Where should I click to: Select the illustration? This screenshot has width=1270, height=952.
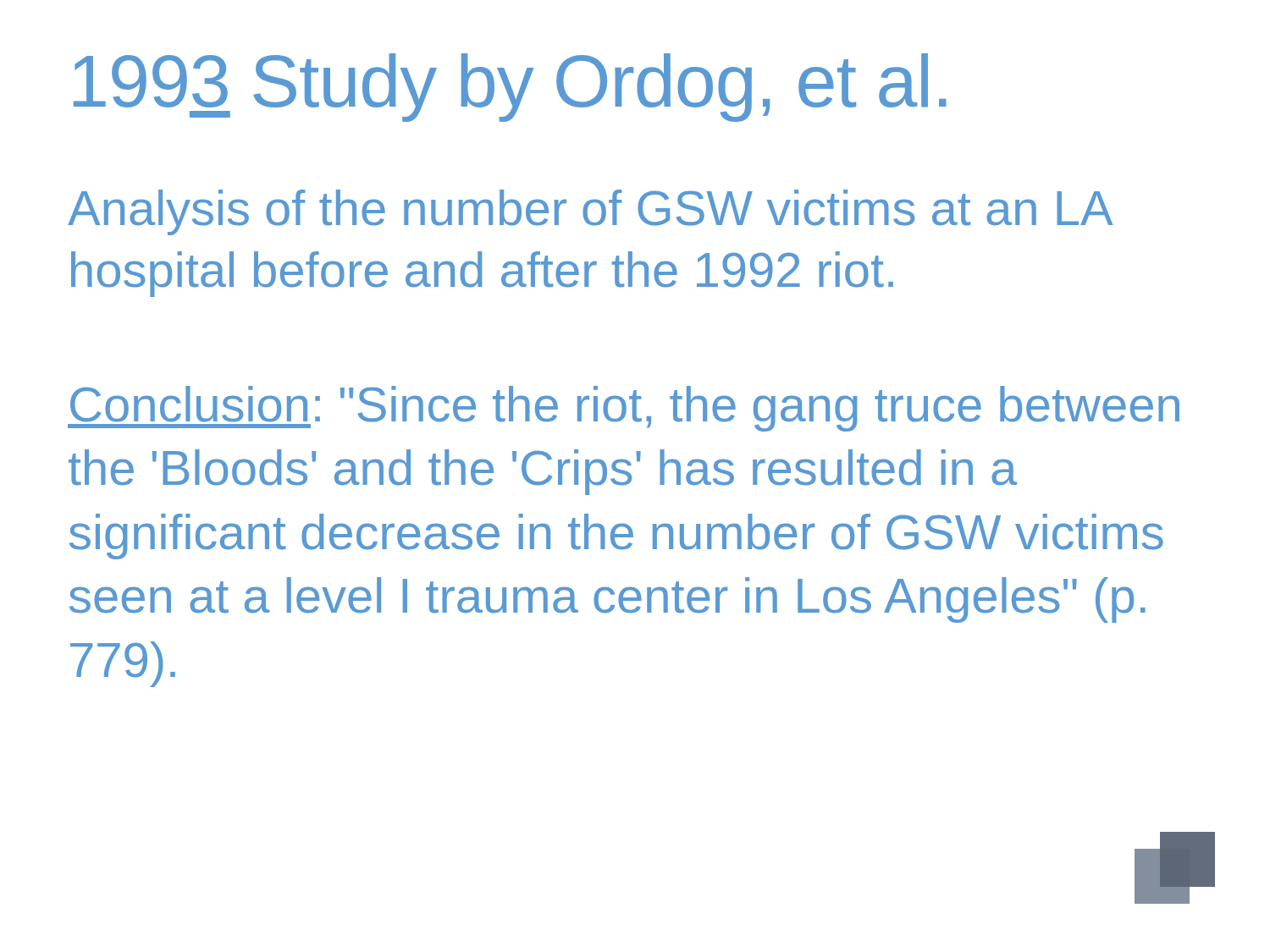coord(1177,874)
